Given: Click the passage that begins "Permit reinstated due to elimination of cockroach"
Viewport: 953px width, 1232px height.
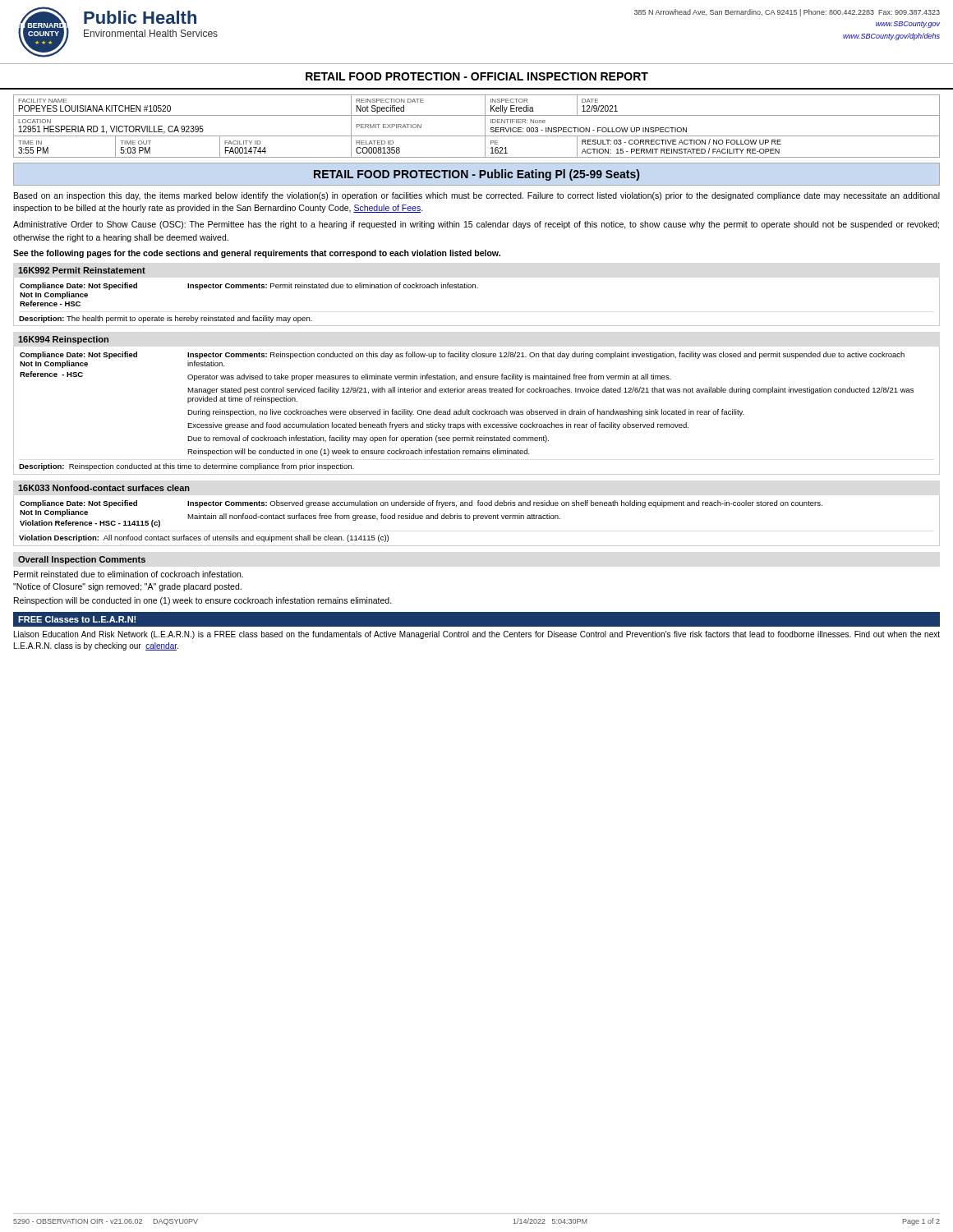Looking at the screenshot, I should 128,574.
